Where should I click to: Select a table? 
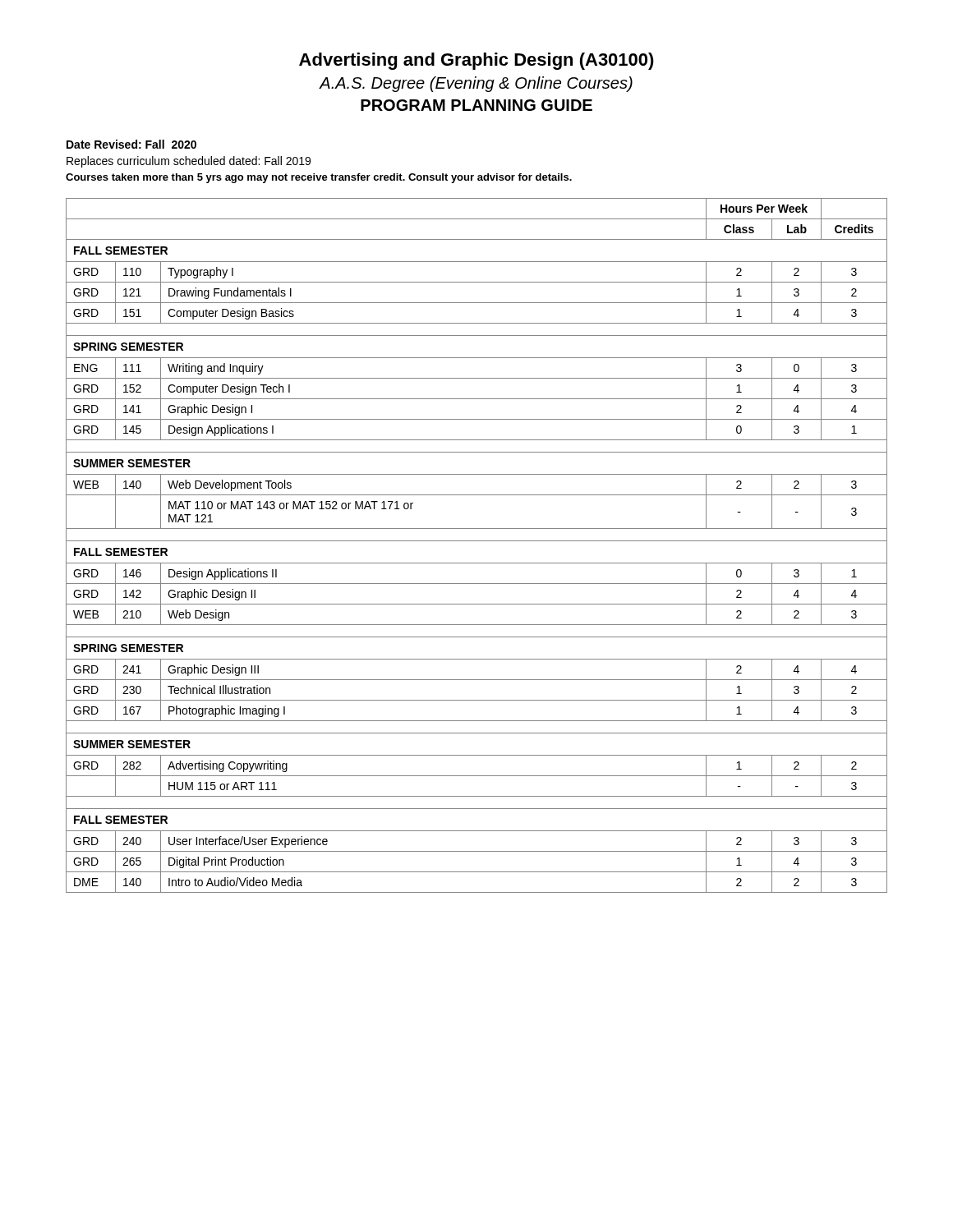476,545
